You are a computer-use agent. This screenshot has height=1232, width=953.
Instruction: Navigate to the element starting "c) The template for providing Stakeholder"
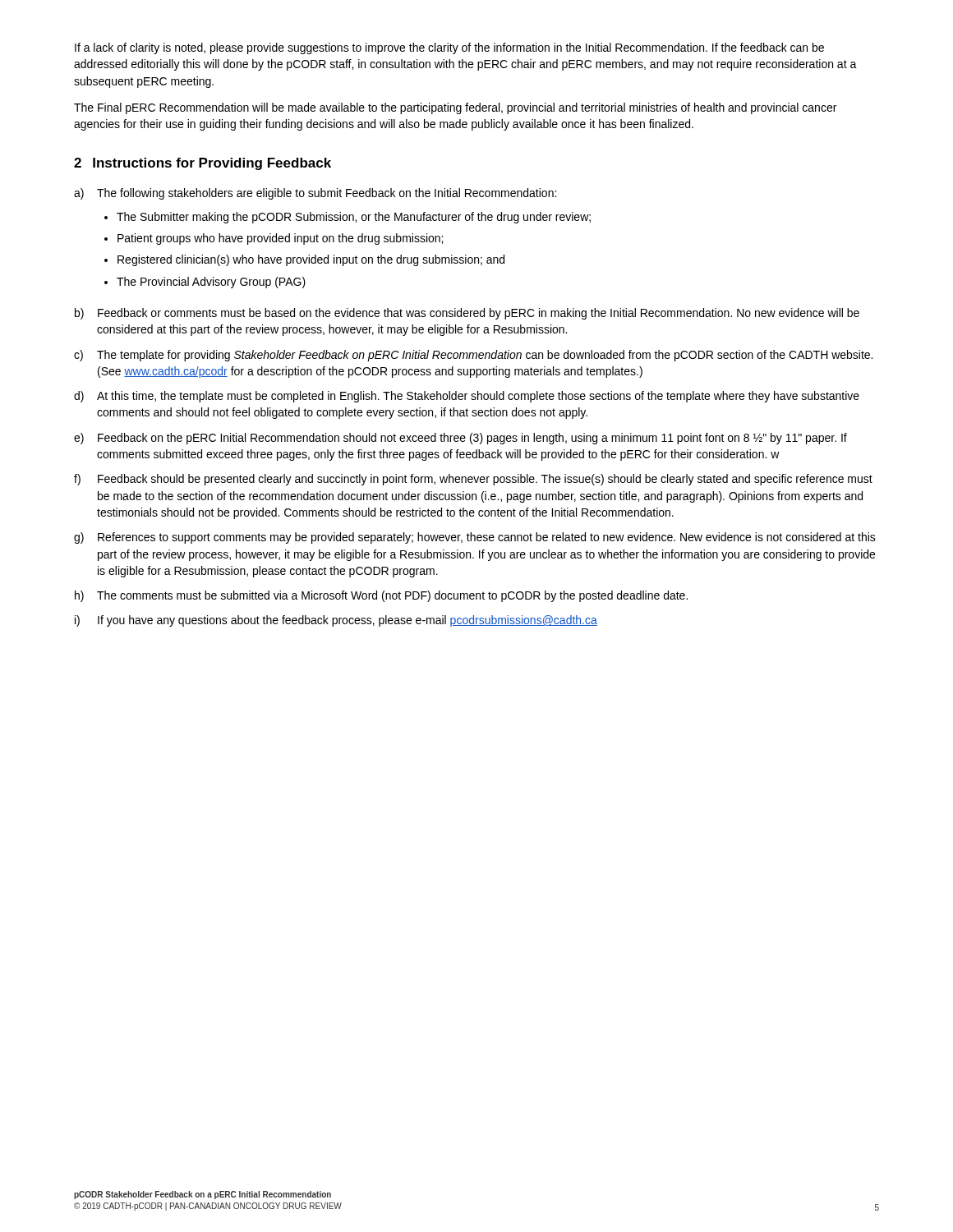coord(476,363)
